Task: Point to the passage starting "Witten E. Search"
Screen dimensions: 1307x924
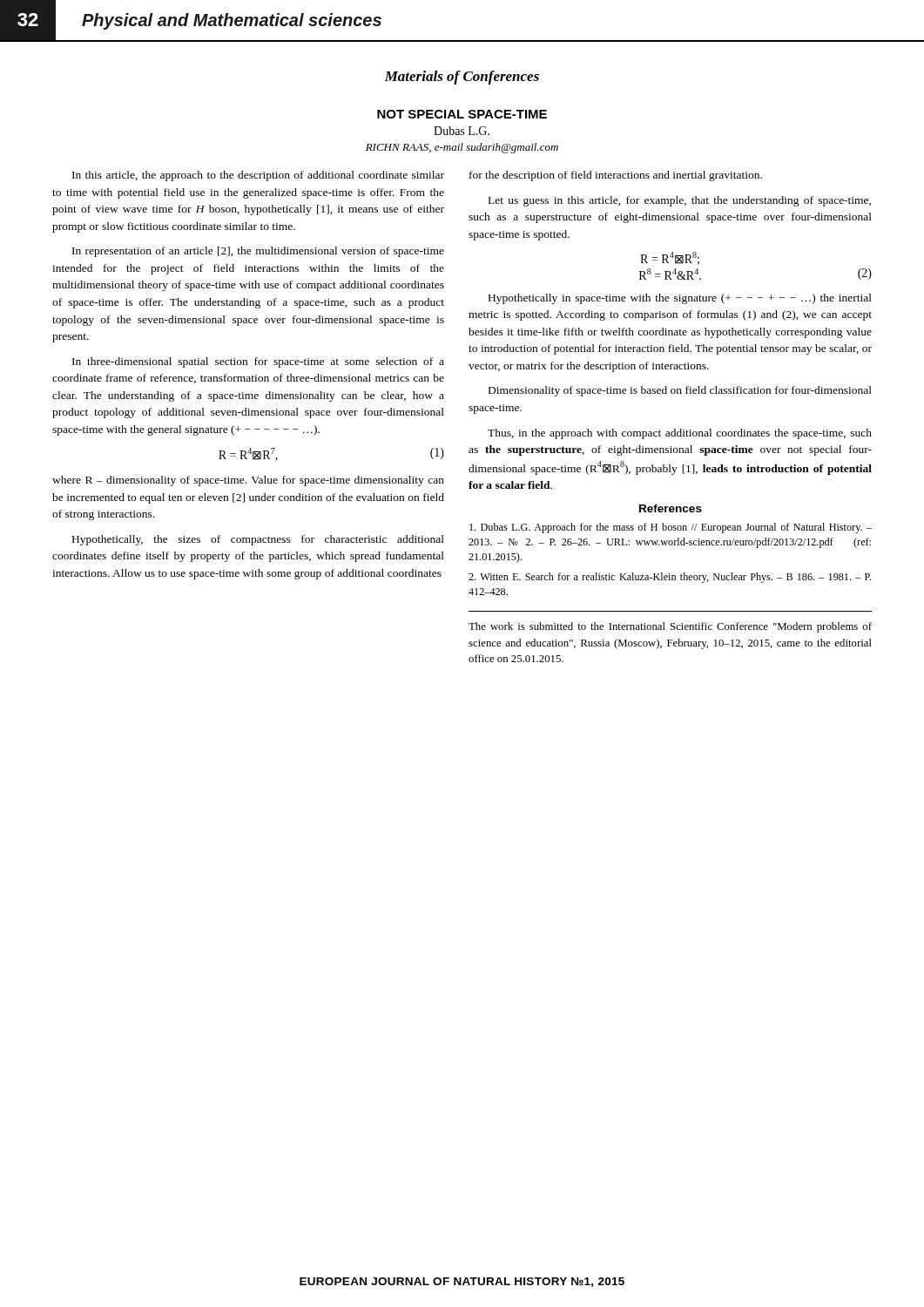Action: tap(670, 584)
